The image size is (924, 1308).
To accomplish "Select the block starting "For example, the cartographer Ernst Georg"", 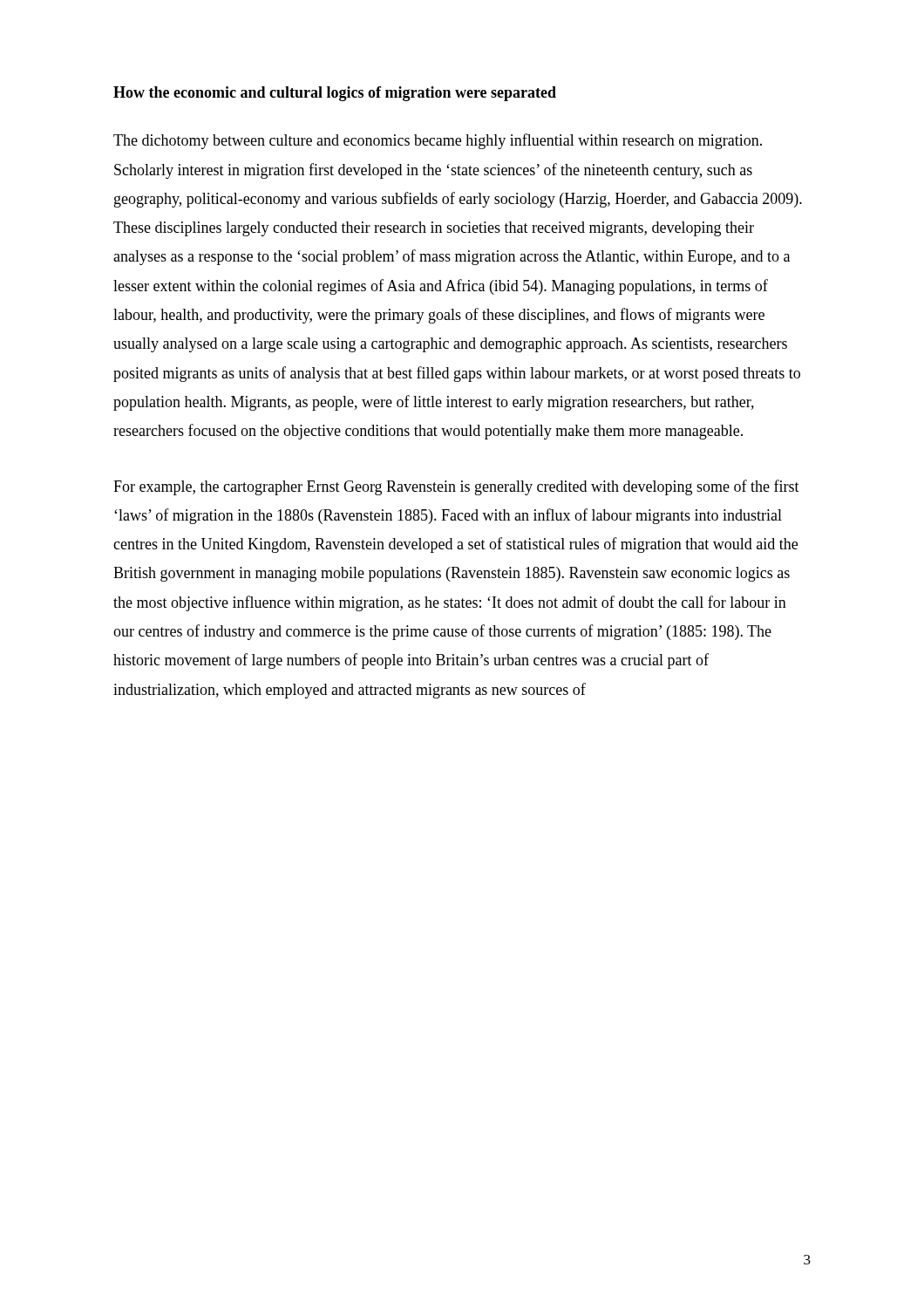I will tap(456, 588).
